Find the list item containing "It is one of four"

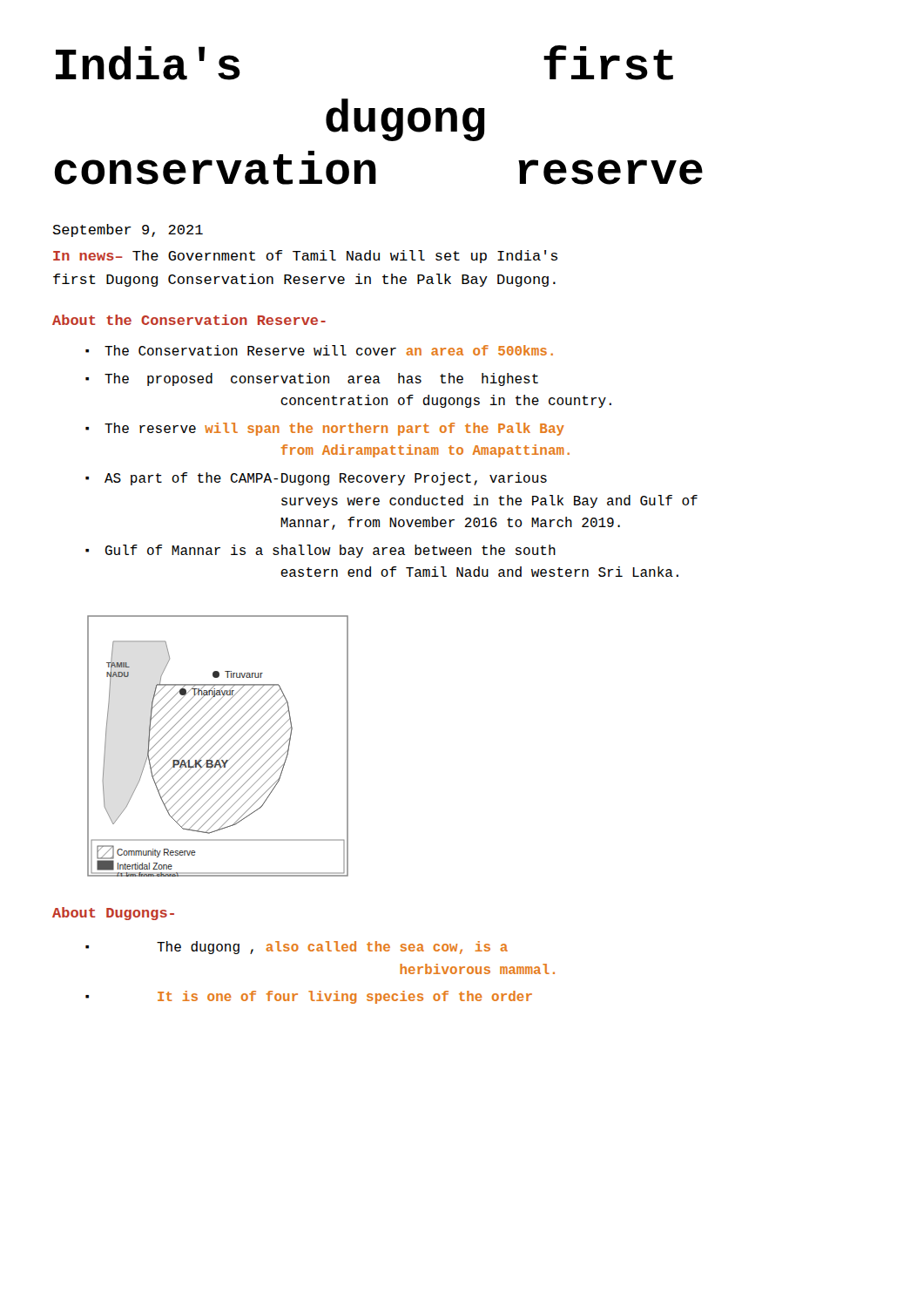[345, 998]
